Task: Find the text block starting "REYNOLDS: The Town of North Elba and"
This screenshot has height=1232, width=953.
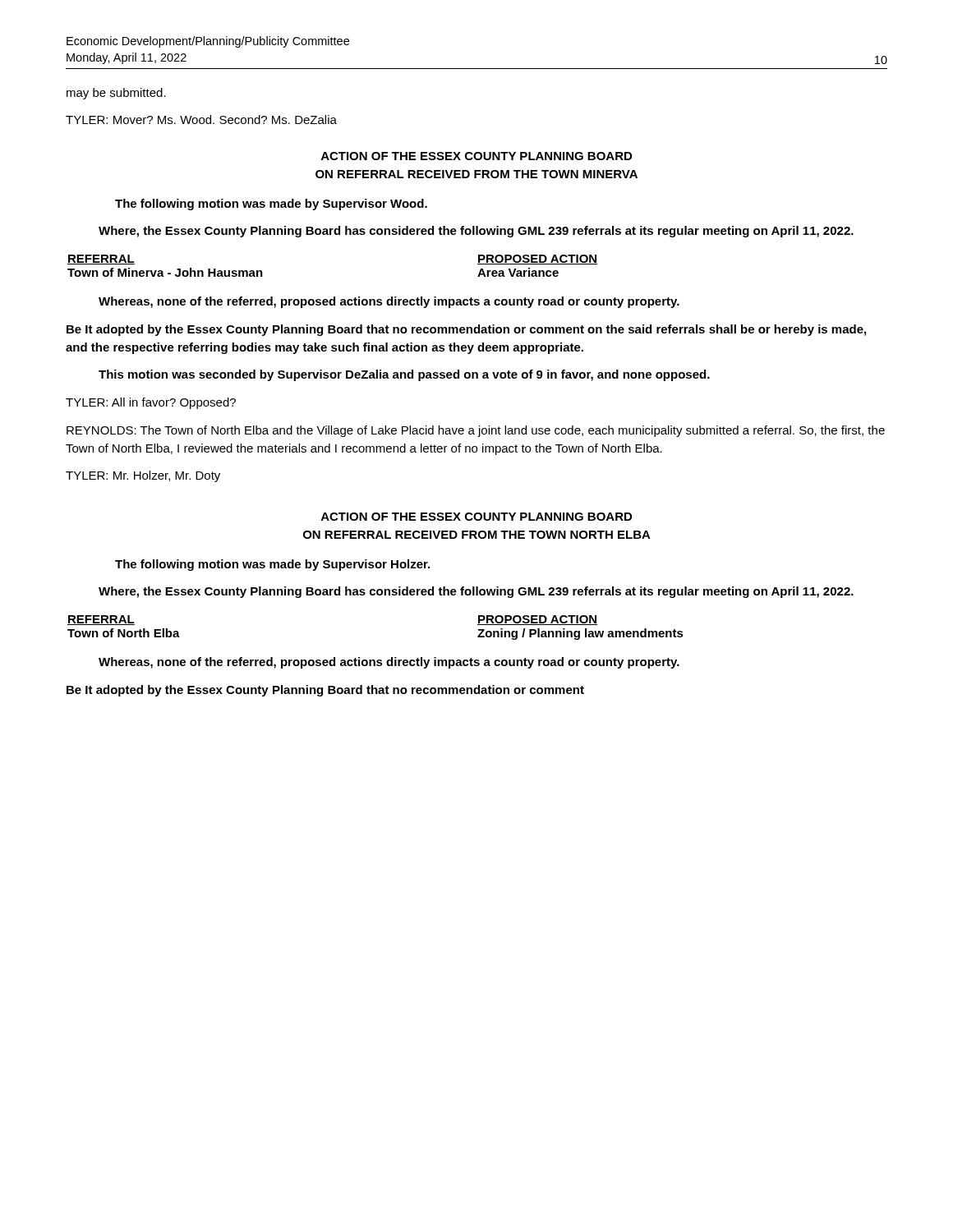Action: click(x=475, y=439)
